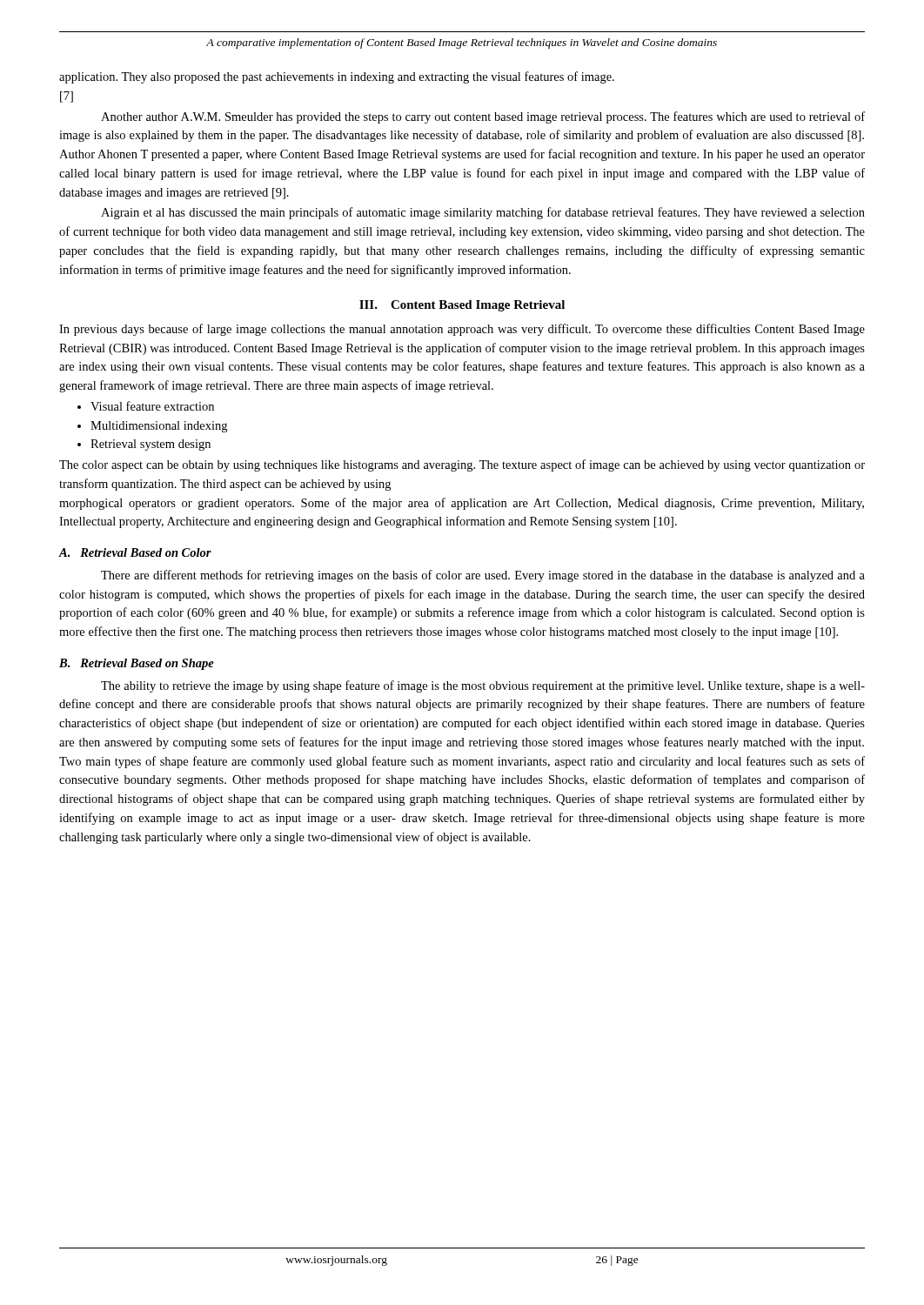Find the text block with the text "There are different methods for retrieving images"
The image size is (924, 1305).
tap(462, 604)
